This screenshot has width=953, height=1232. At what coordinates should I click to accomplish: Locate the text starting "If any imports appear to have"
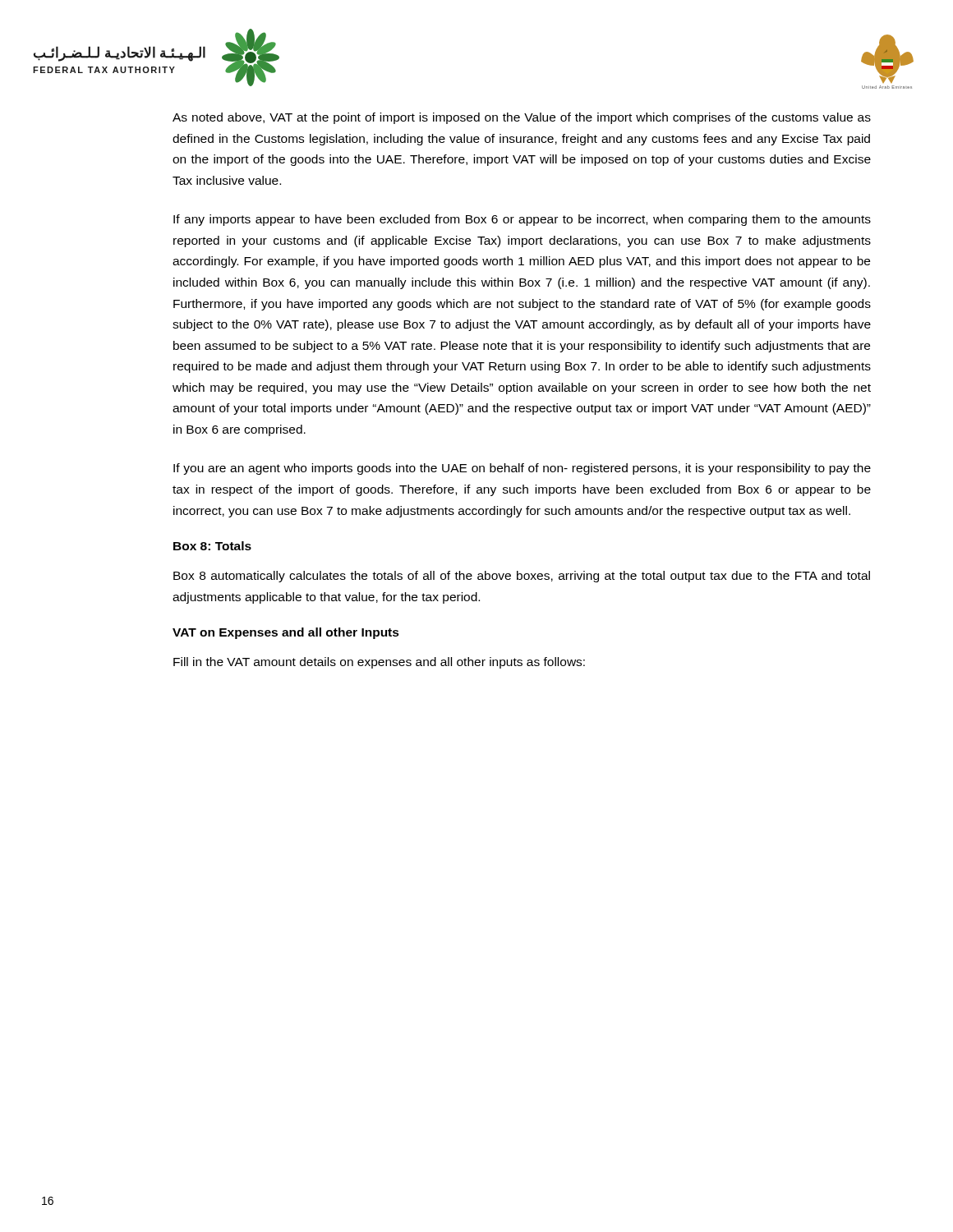coord(522,324)
